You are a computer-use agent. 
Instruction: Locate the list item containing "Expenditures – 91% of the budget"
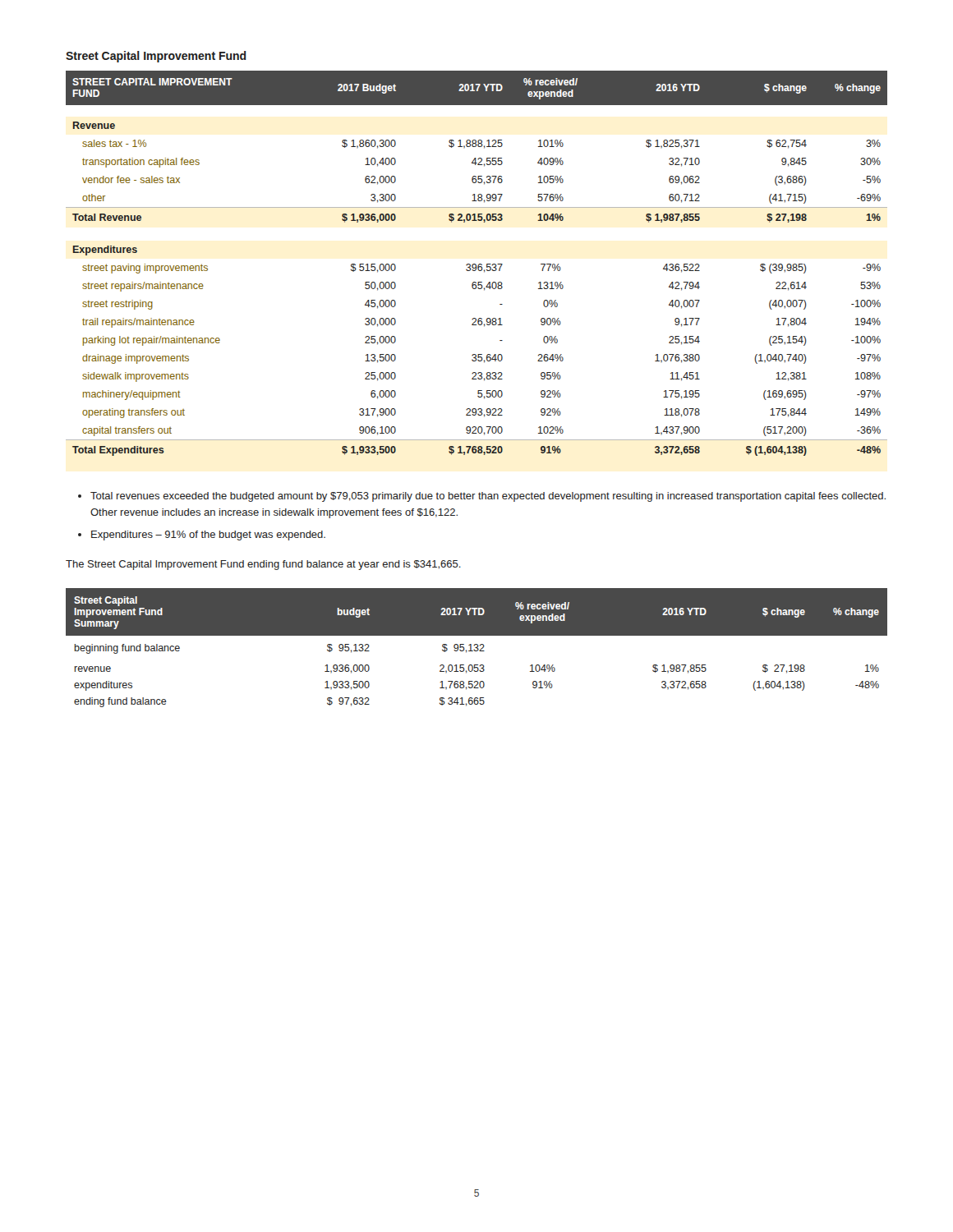click(208, 534)
